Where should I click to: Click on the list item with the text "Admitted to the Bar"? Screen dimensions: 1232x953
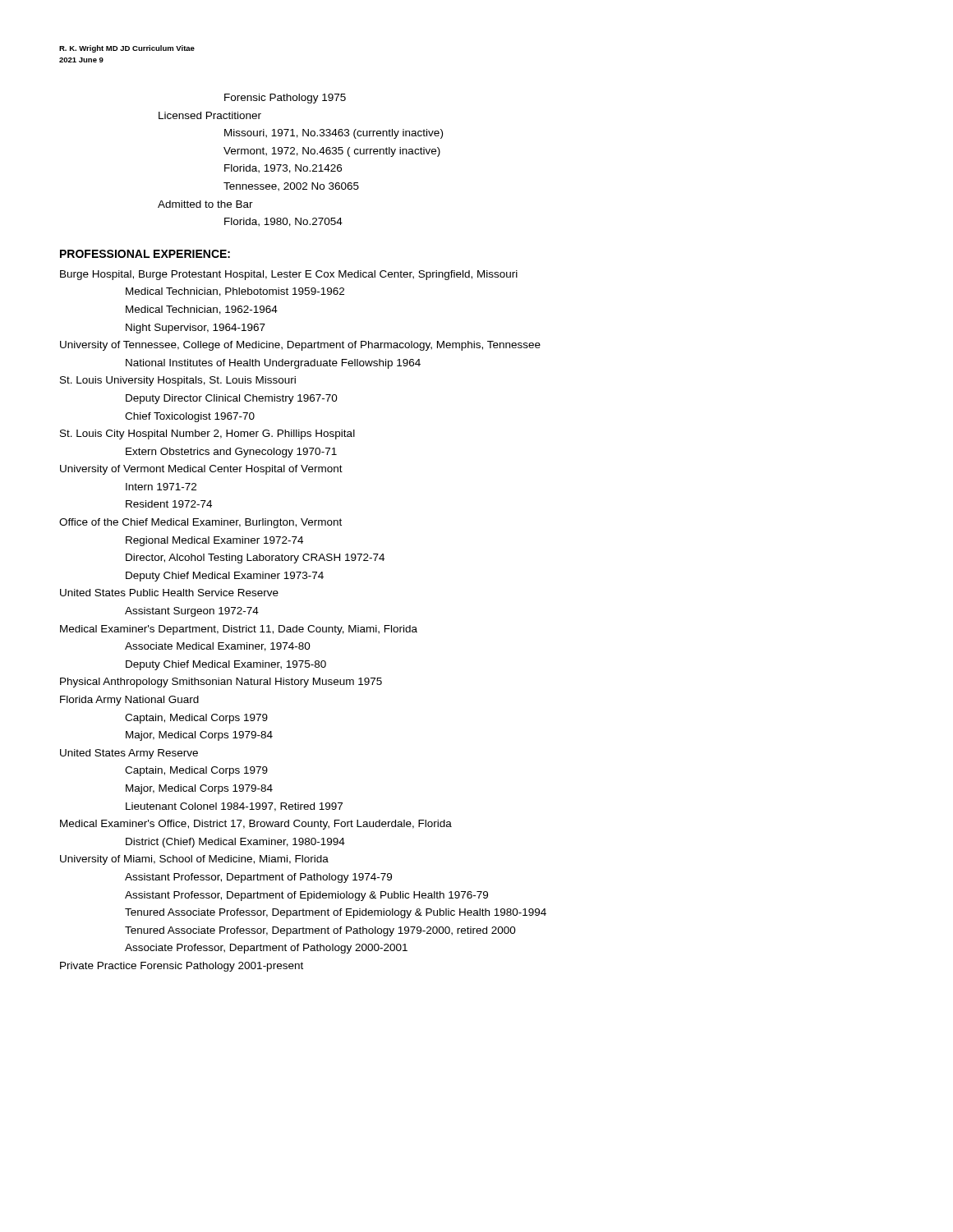click(205, 204)
